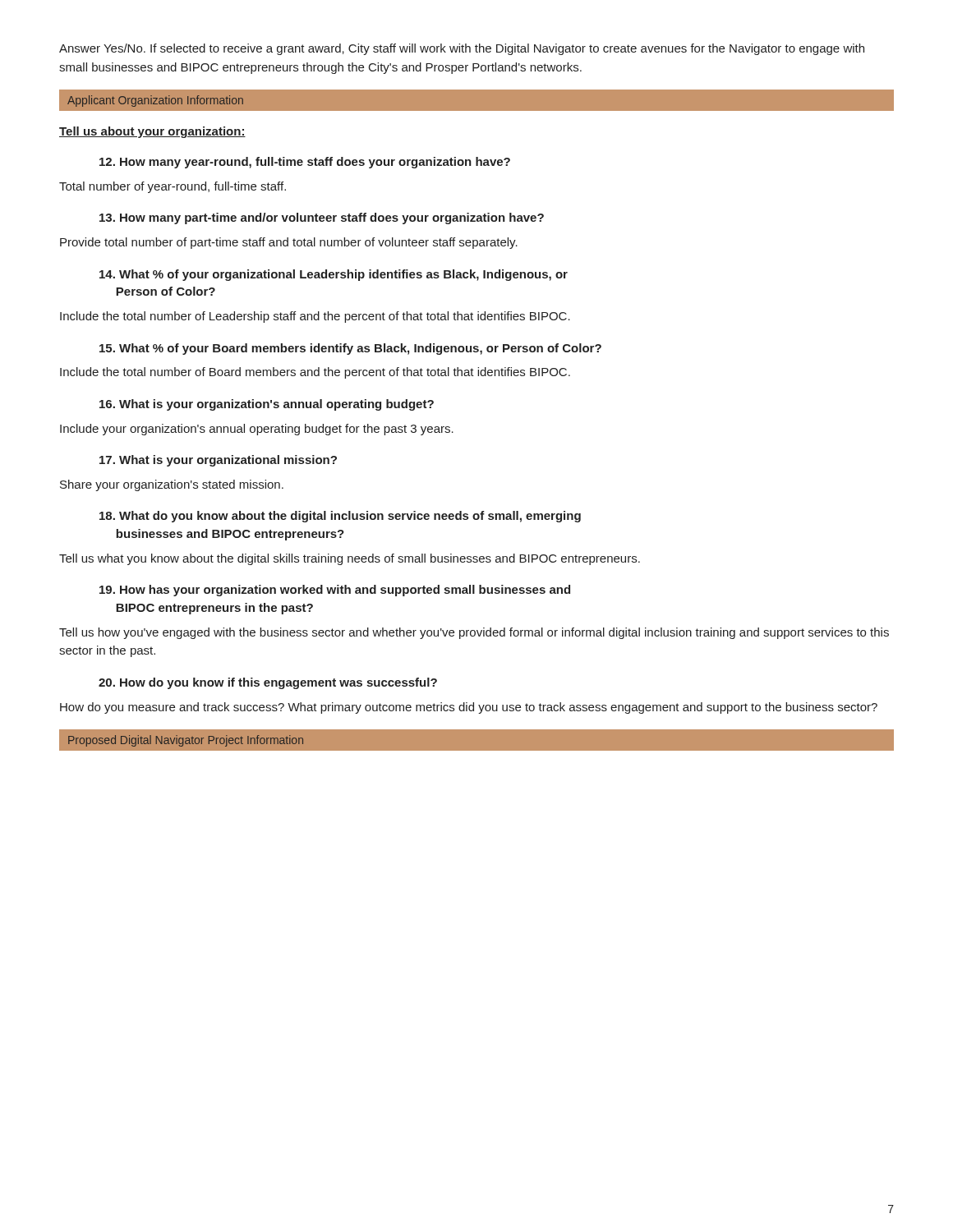Point to the element starting "Provide total number of part-time"

pyautogui.click(x=289, y=242)
